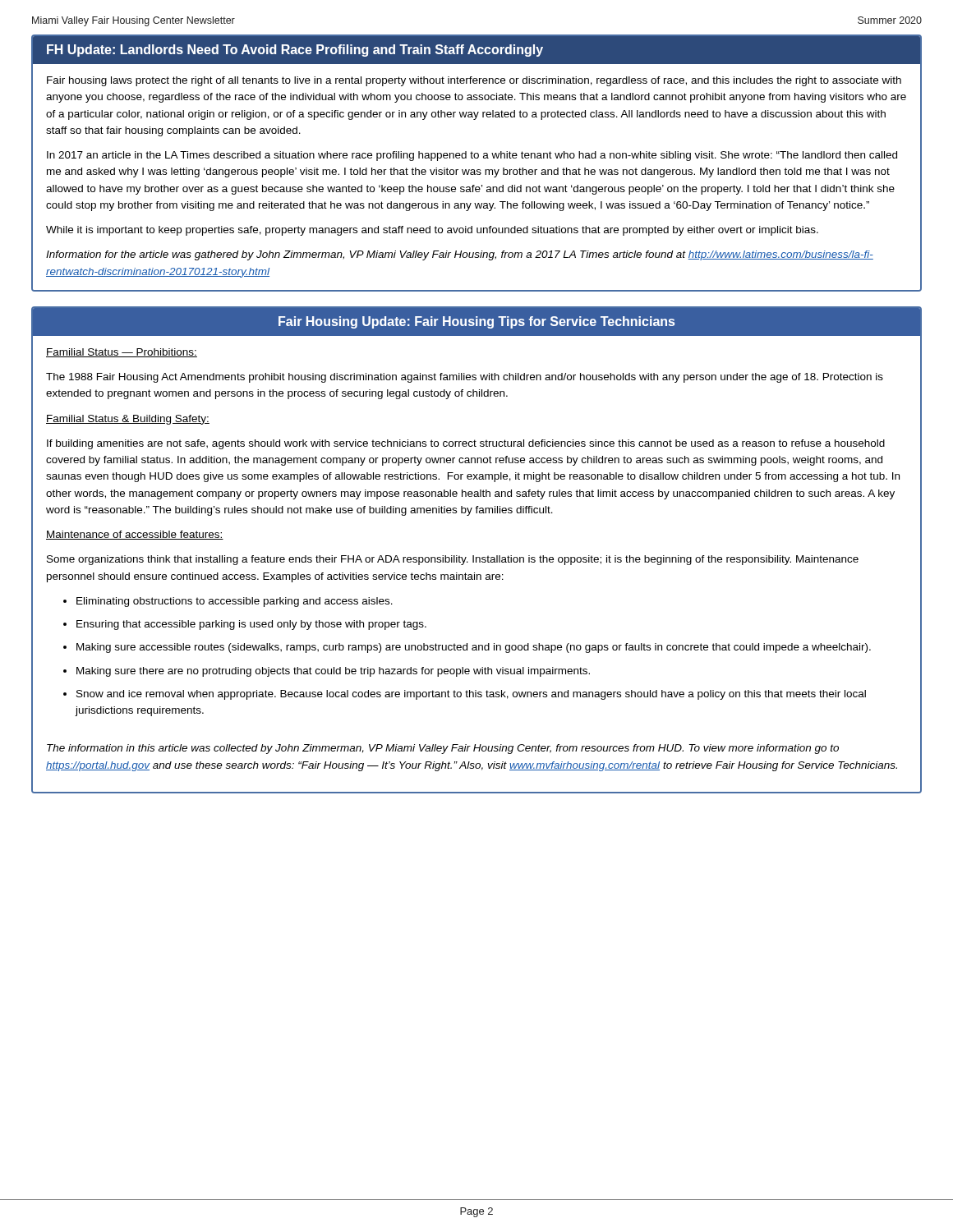Navigate to the text block starting "Ensuring that accessible parking is used only"
This screenshot has width=953, height=1232.
pos(251,624)
